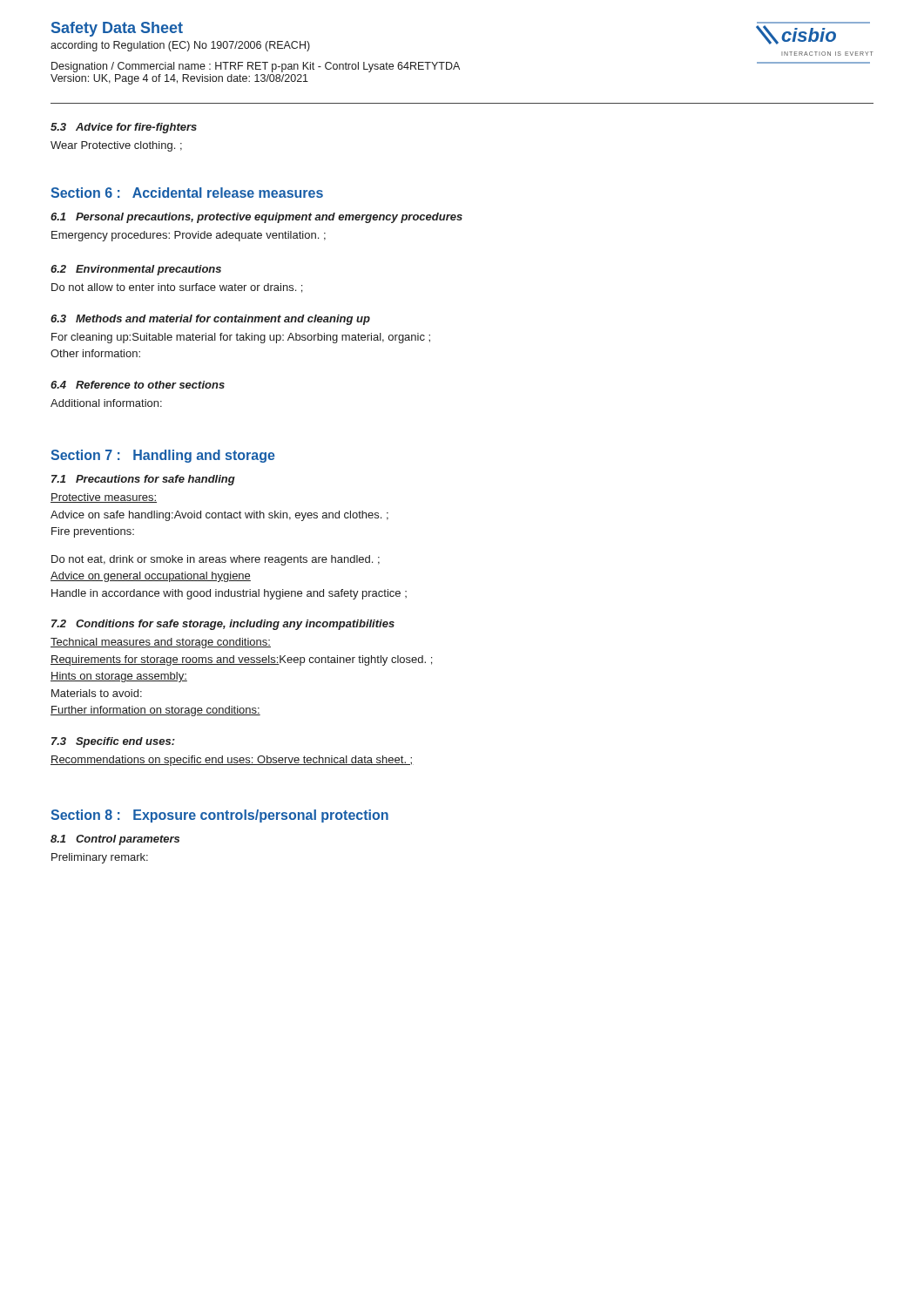The width and height of the screenshot is (924, 1307).
Task: Find the element starting "7.1 Precautions for safe handling"
Action: [143, 479]
